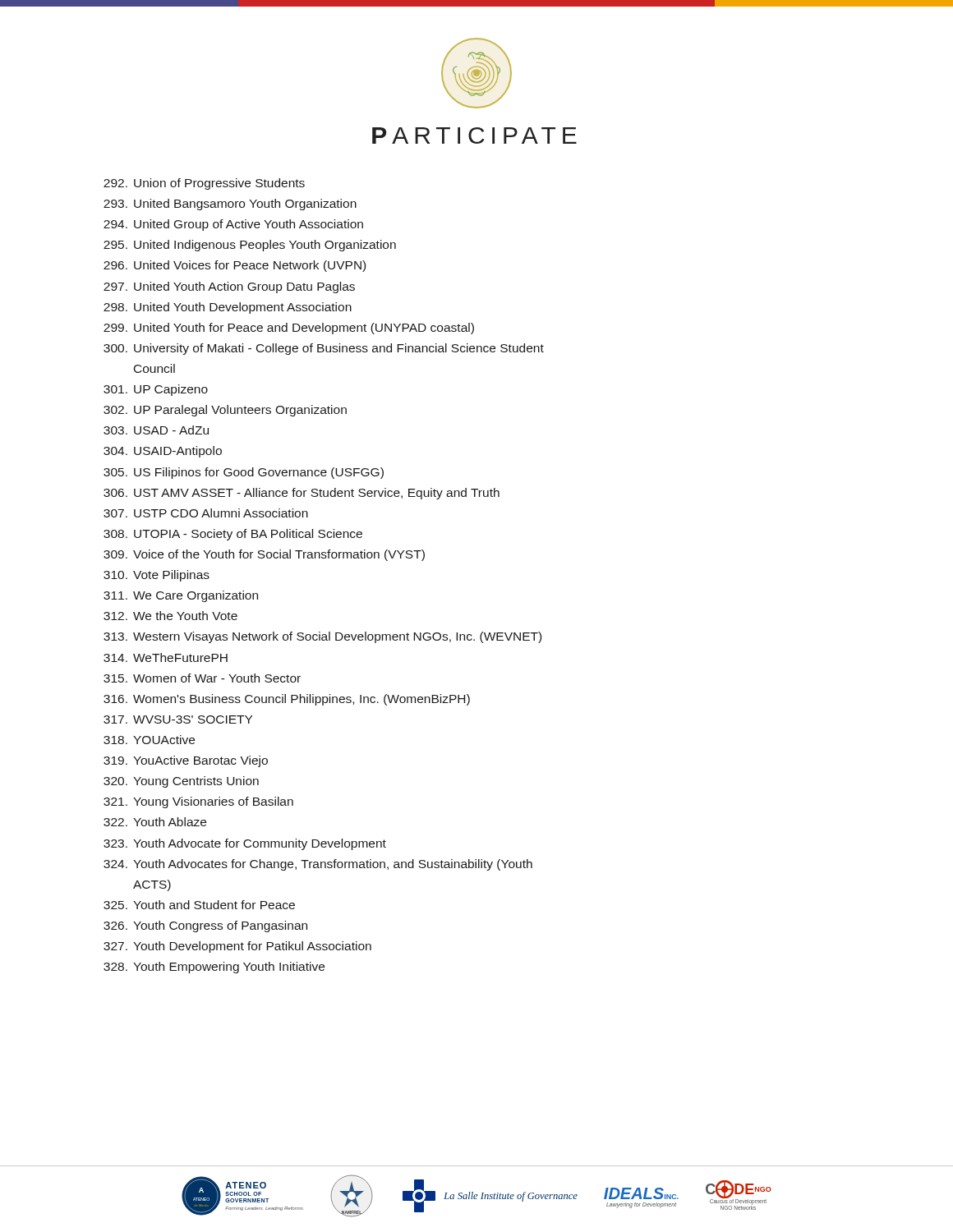Find the list item containing "325. Youth and Student for"
The width and height of the screenshot is (953, 1232).
click(x=199, y=905)
